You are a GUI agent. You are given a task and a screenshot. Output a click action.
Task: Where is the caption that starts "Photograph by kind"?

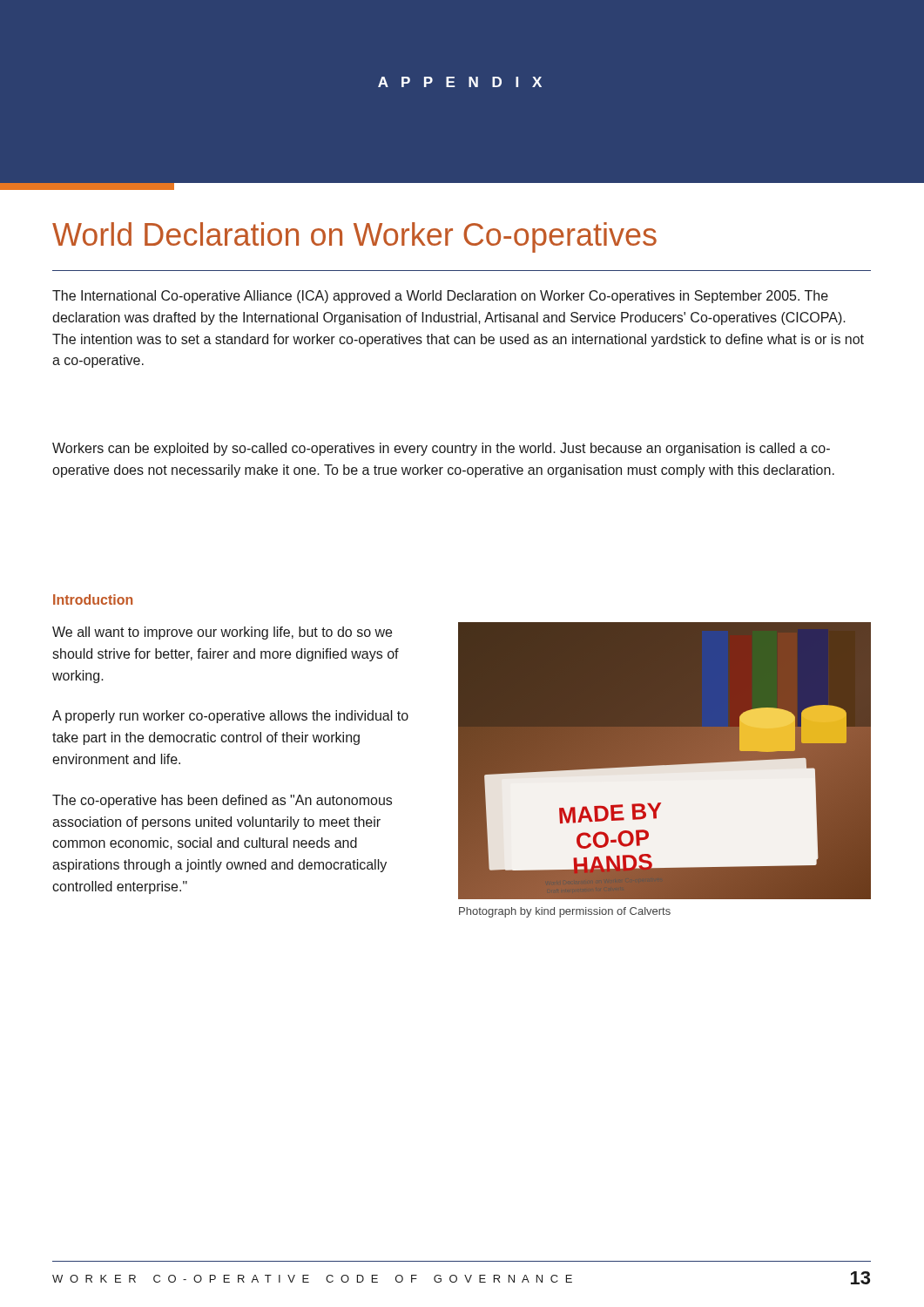[x=564, y=911]
